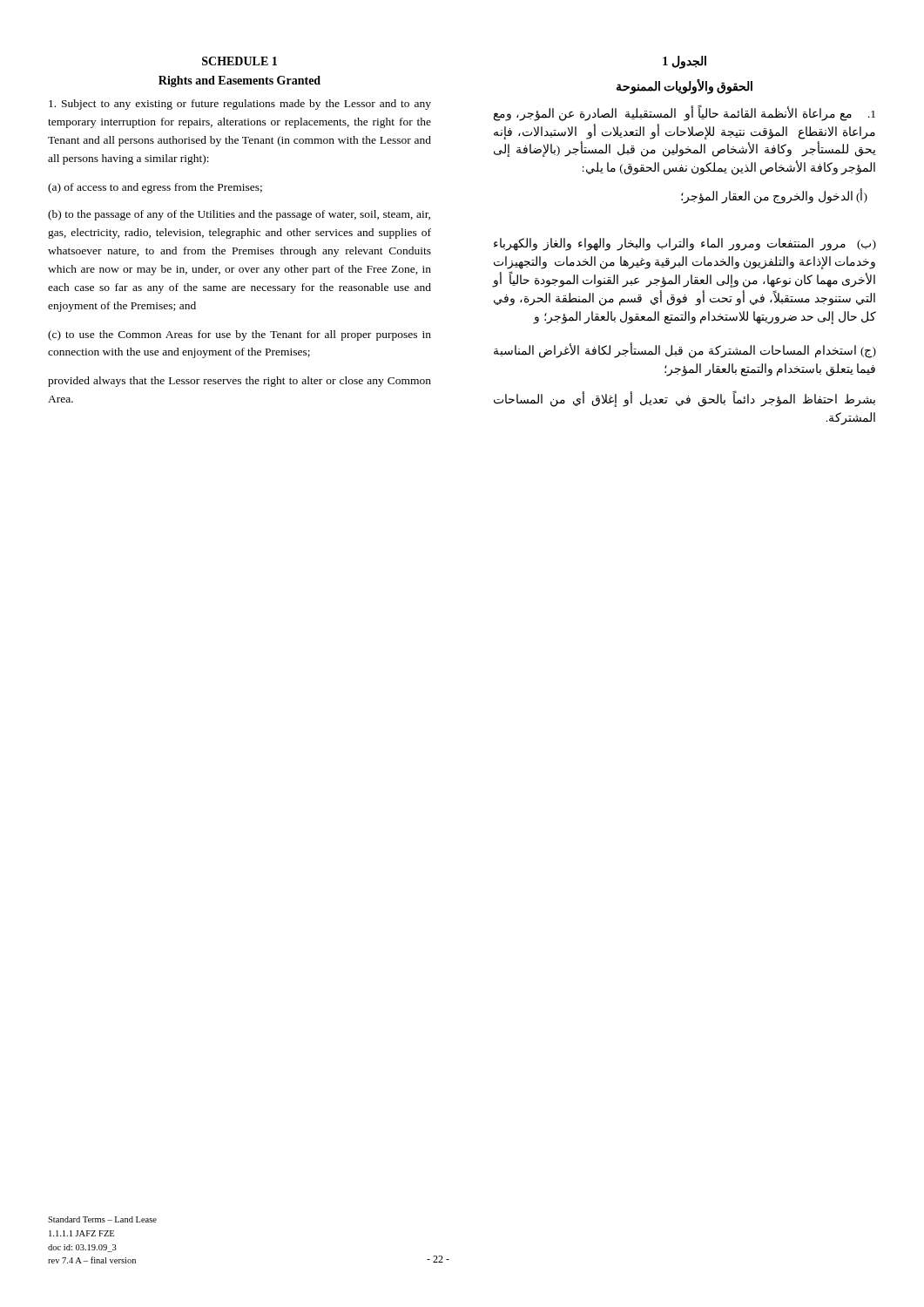Viewport: 924px width, 1307px height.
Task: Select the text block that says "مع مراعاة الأنظمة القائمة حالياً أو المستقبلية الصادرة"
Action: [x=685, y=141]
